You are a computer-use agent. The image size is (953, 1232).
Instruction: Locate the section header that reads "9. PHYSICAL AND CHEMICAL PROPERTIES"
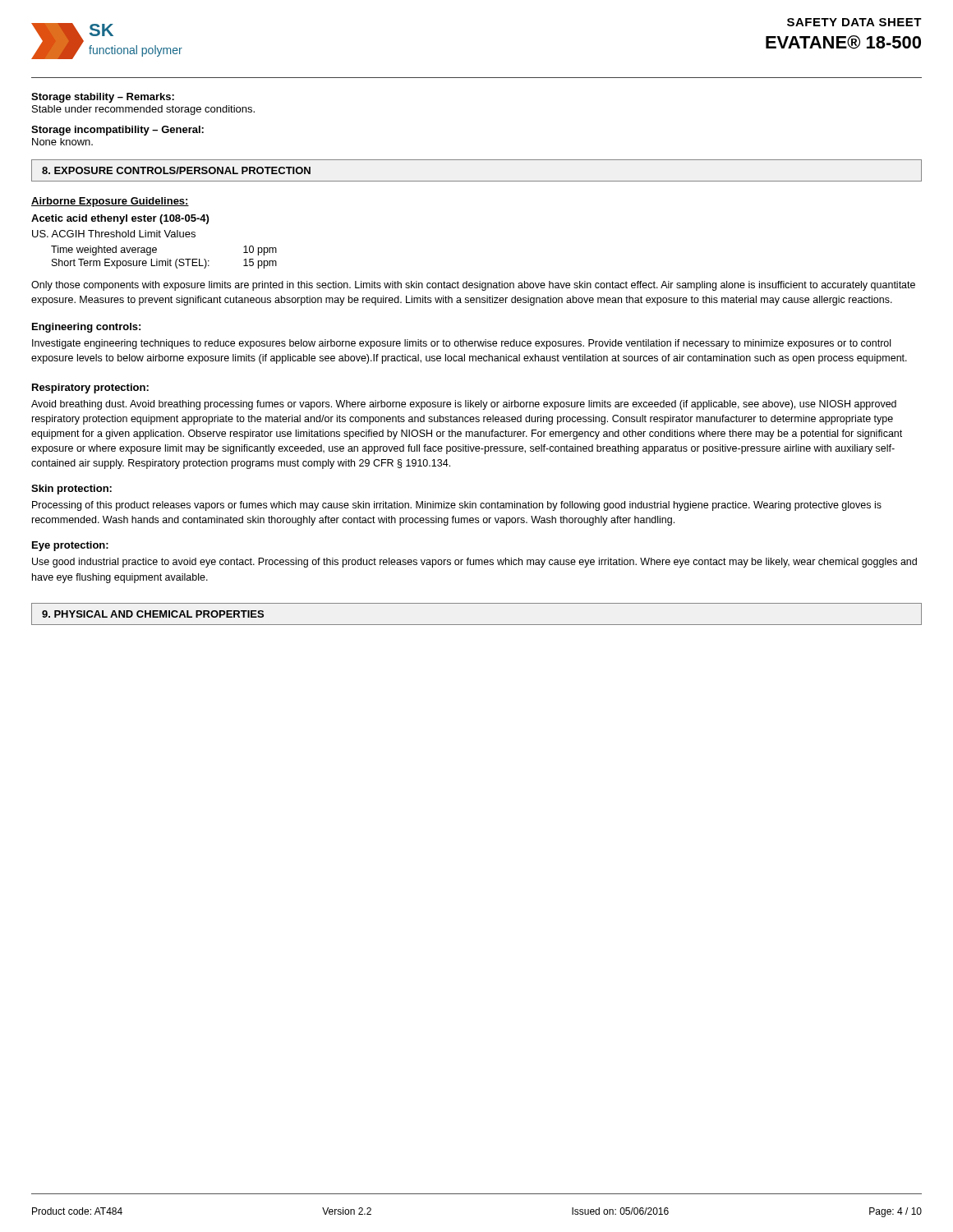[153, 614]
